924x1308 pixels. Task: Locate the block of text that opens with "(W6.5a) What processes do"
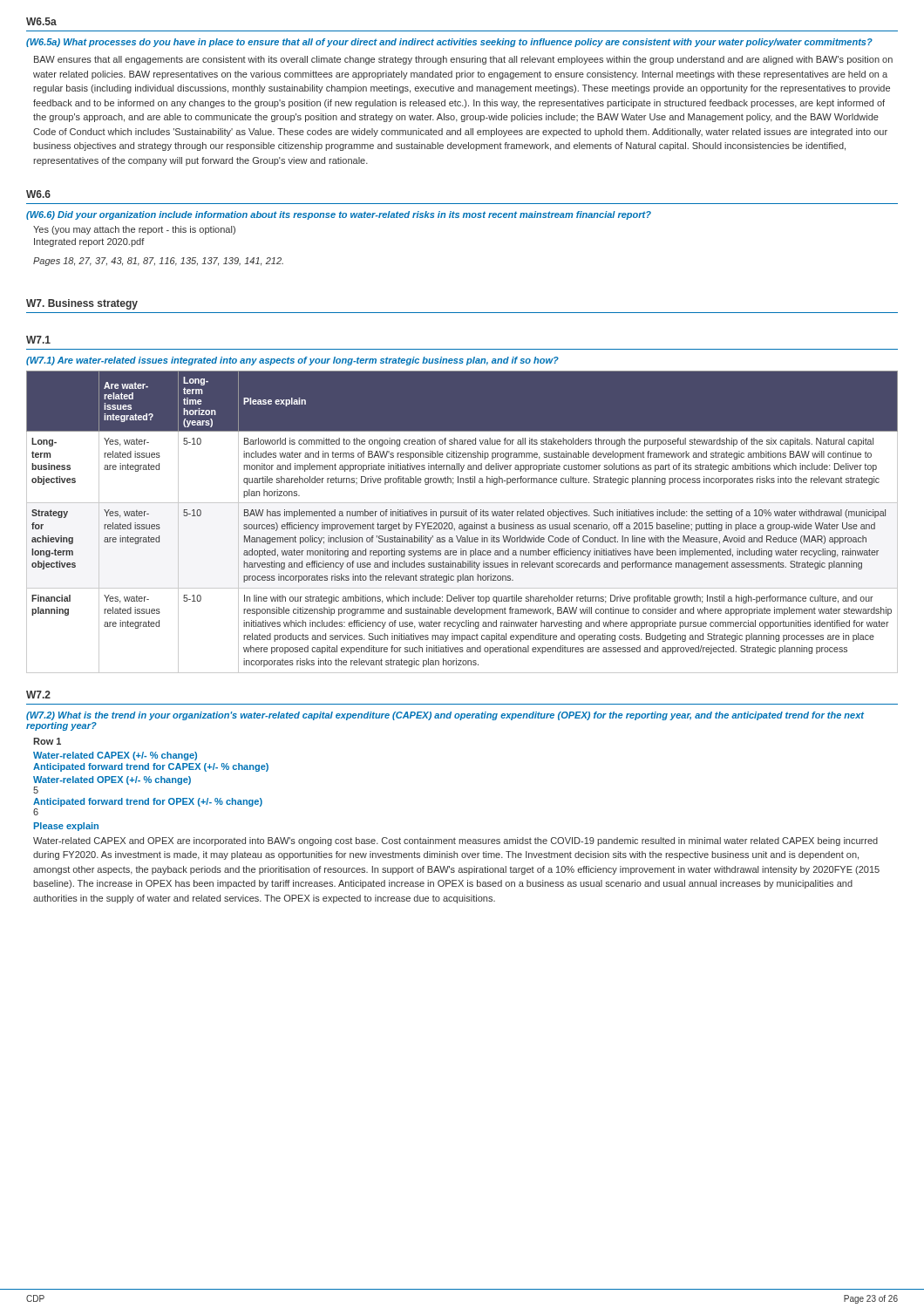point(449,42)
